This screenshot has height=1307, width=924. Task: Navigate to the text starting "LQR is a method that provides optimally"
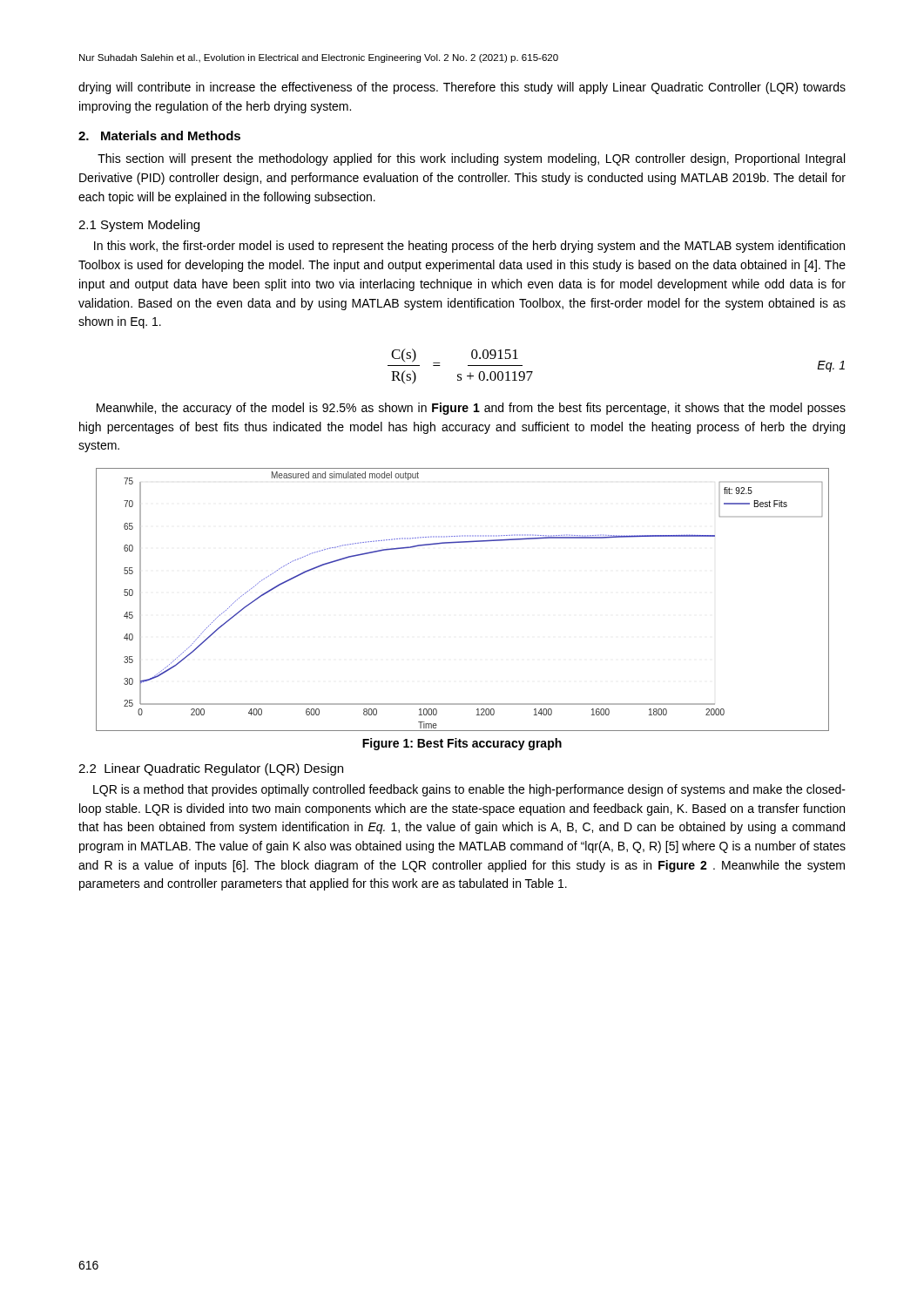462,837
